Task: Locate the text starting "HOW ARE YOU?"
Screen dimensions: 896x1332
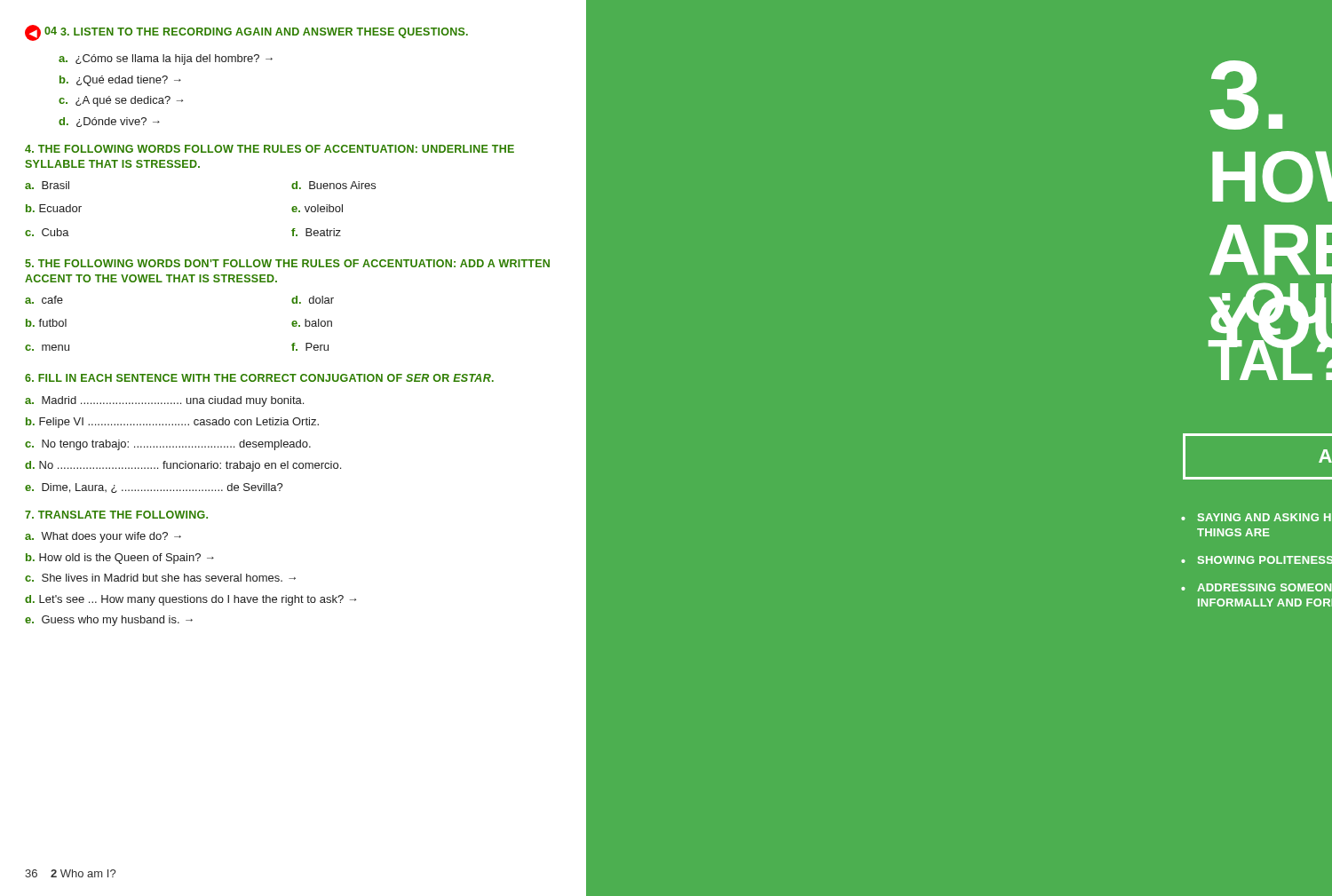Action: (x=1270, y=250)
